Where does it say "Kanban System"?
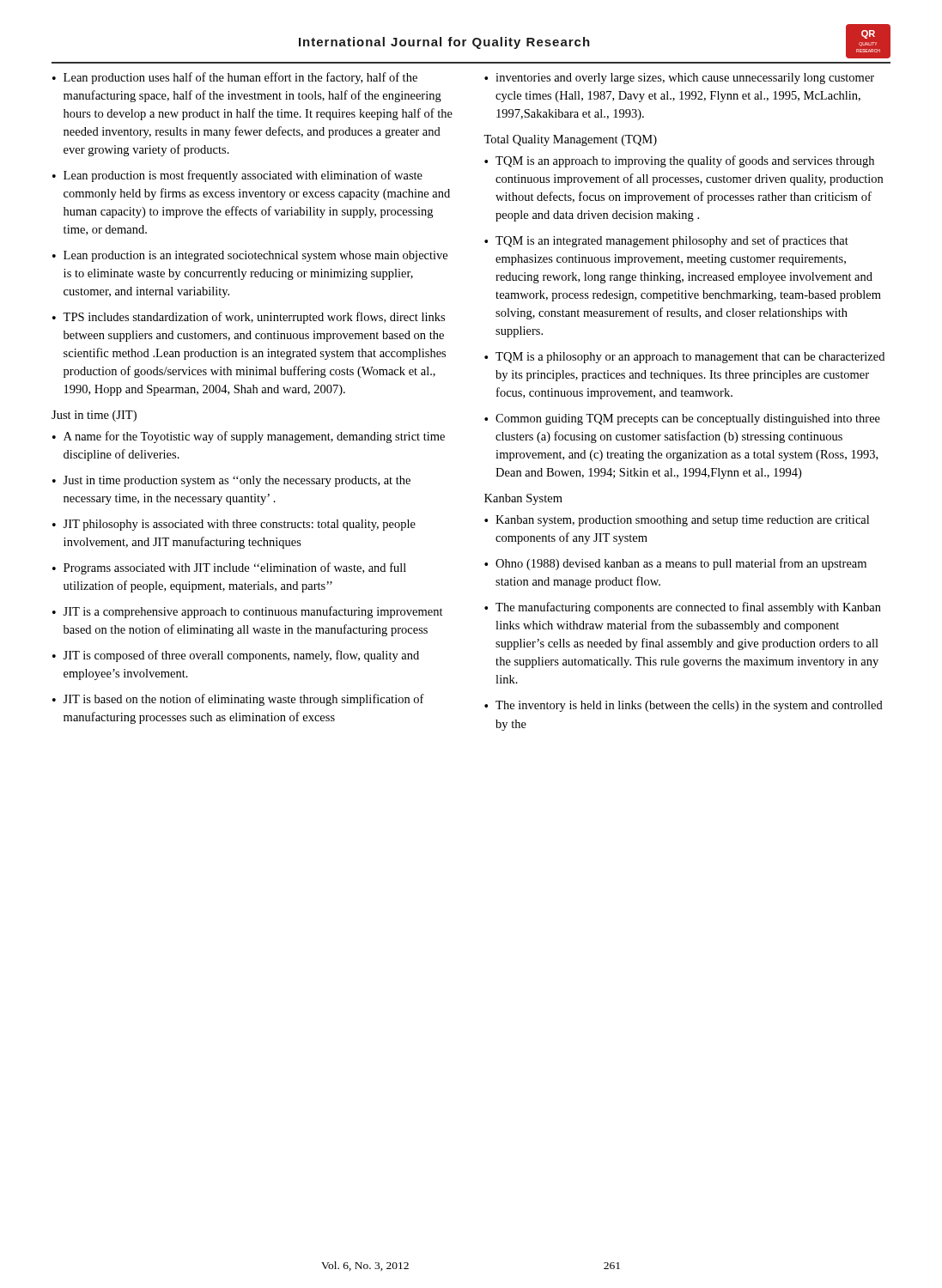This screenshot has height=1288, width=942. pos(523,498)
